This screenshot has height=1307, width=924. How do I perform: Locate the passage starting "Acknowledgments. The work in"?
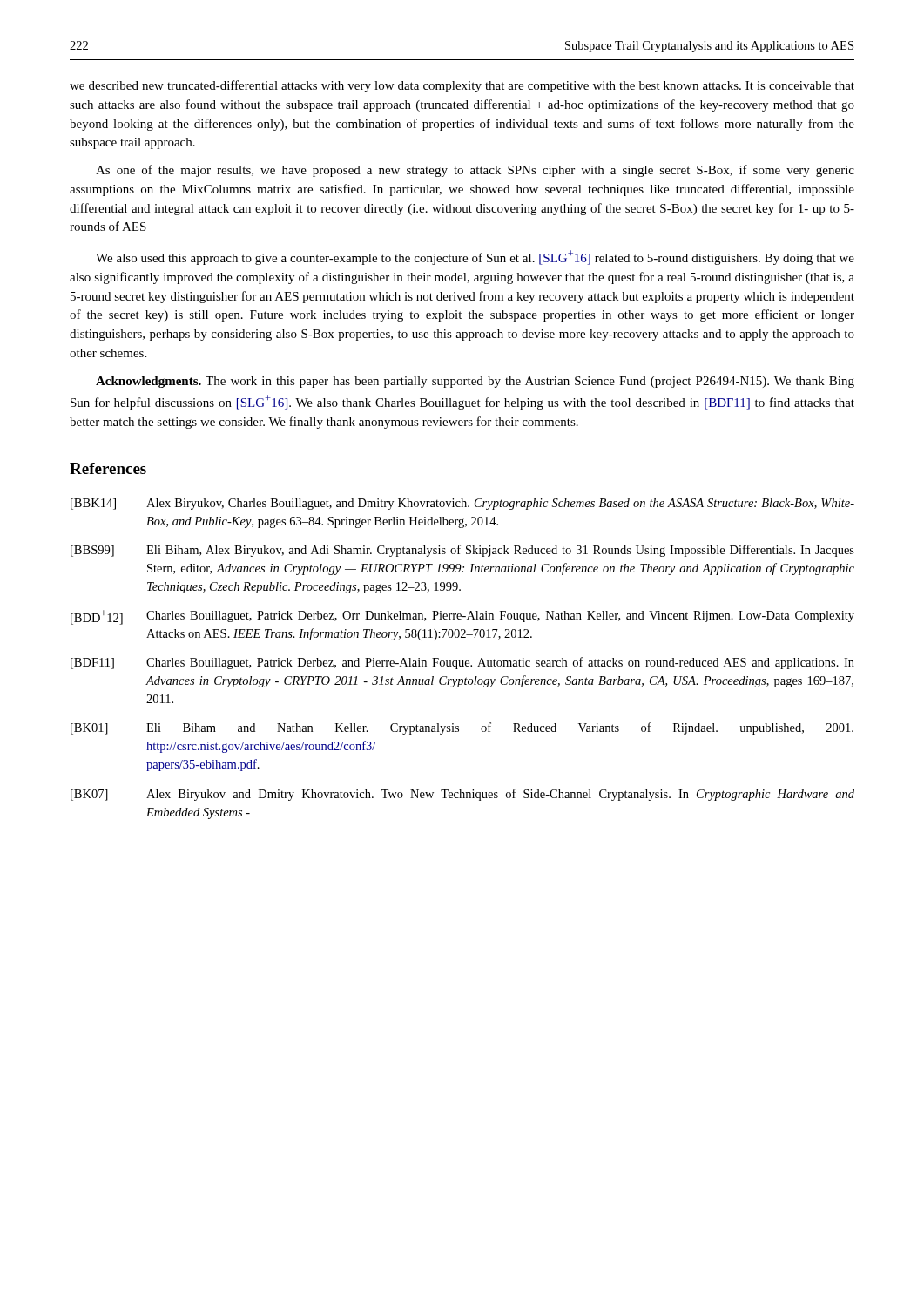pos(462,402)
